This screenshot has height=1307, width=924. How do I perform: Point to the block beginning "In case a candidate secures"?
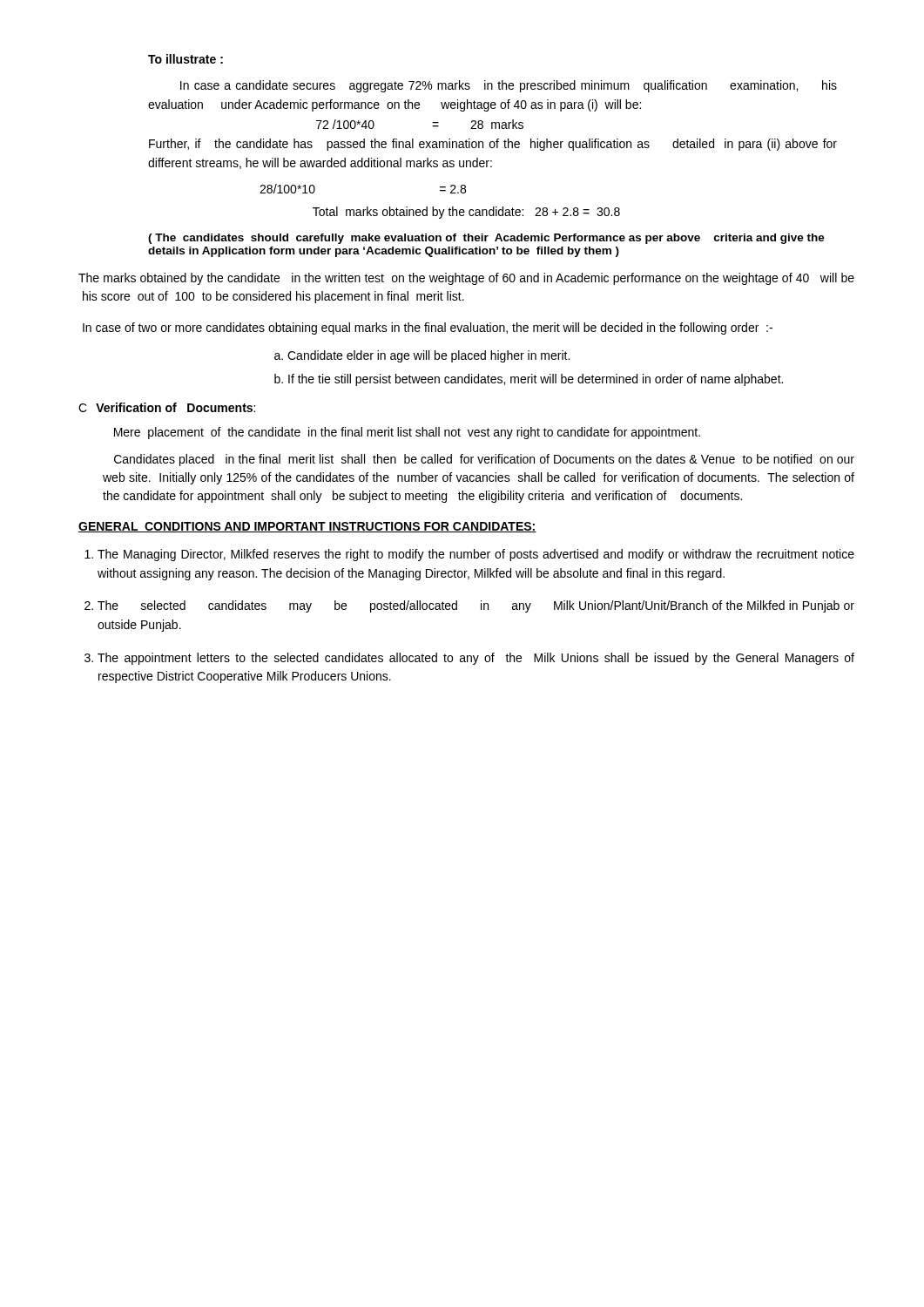point(492,95)
